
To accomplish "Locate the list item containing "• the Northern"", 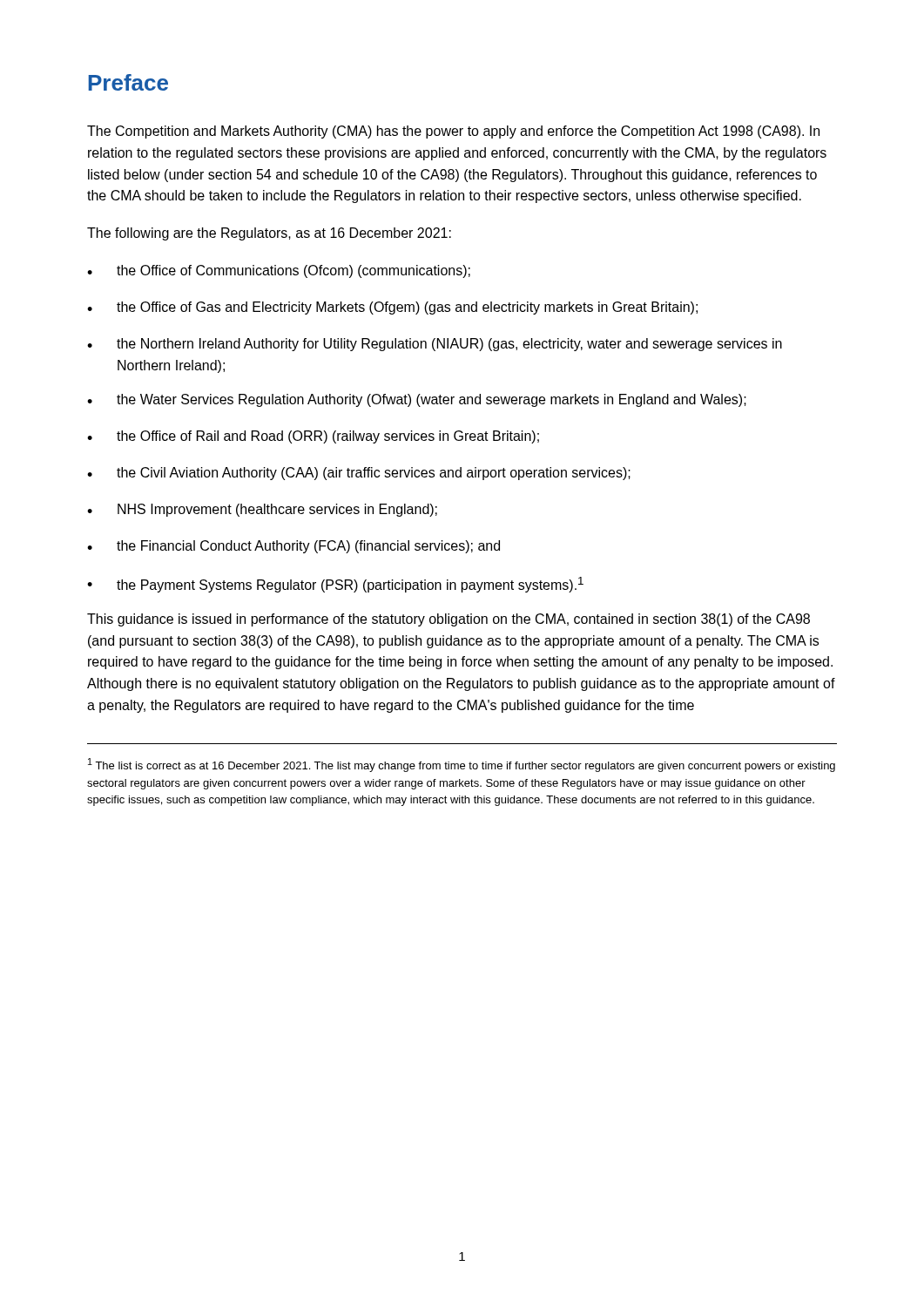I will coord(462,355).
